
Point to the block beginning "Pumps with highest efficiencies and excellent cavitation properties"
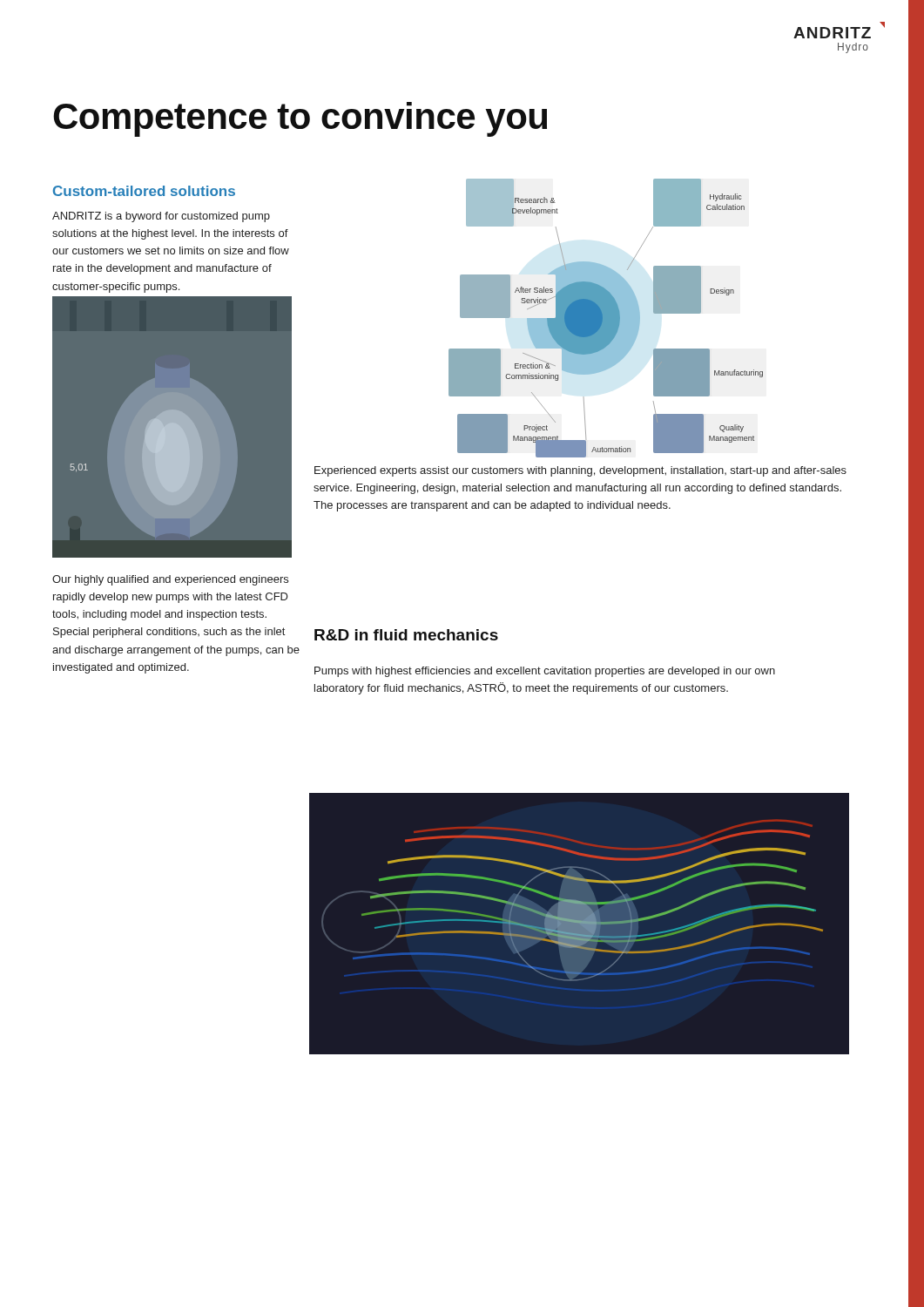point(566,680)
